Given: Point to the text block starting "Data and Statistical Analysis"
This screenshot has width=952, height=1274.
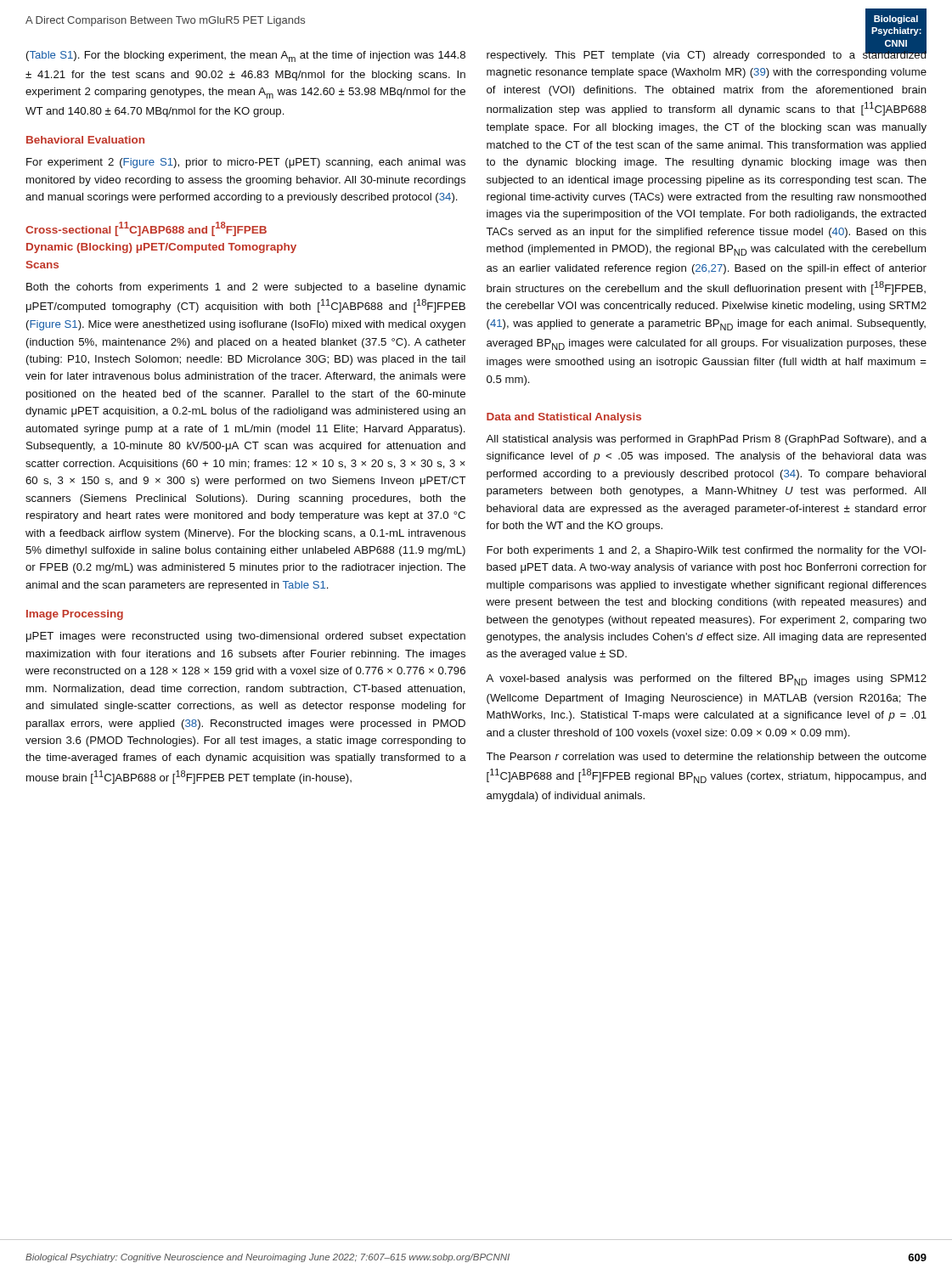Looking at the screenshot, I should (564, 417).
